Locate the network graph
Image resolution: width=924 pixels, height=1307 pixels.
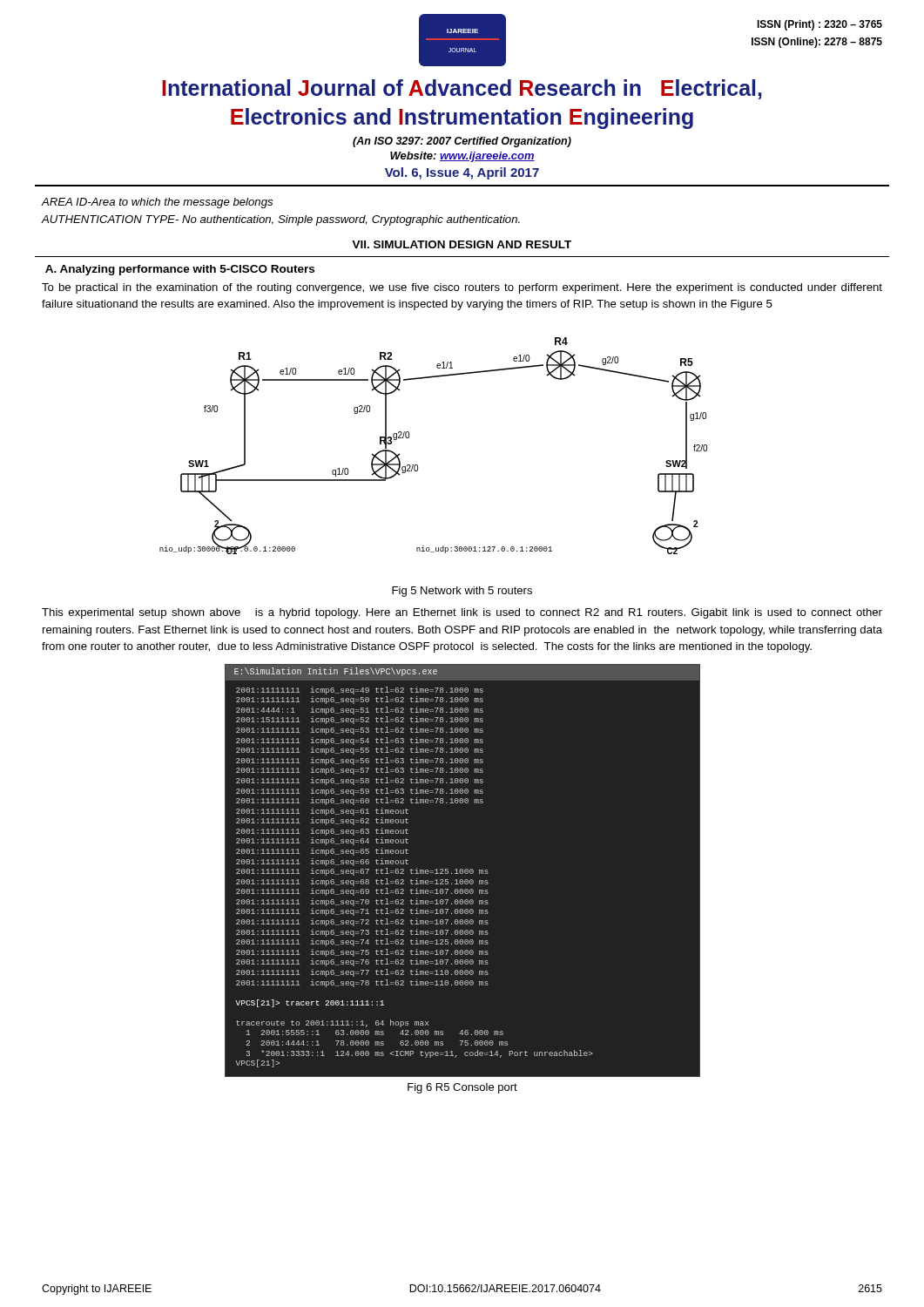pos(462,453)
